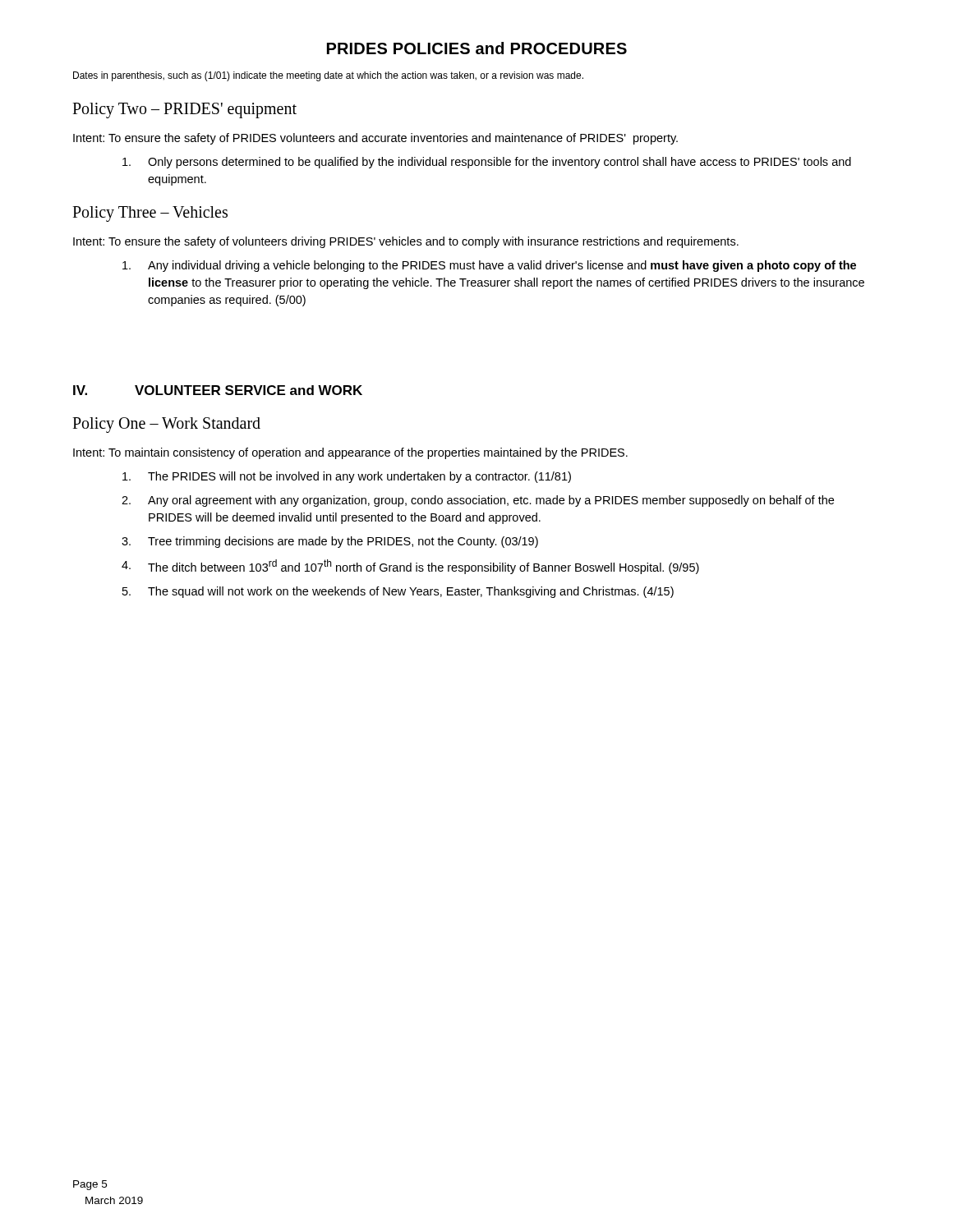Select the list item with the text "4. The ditch between"
Image resolution: width=953 pixels, height=1232 pixels.
tap(501, 567)
